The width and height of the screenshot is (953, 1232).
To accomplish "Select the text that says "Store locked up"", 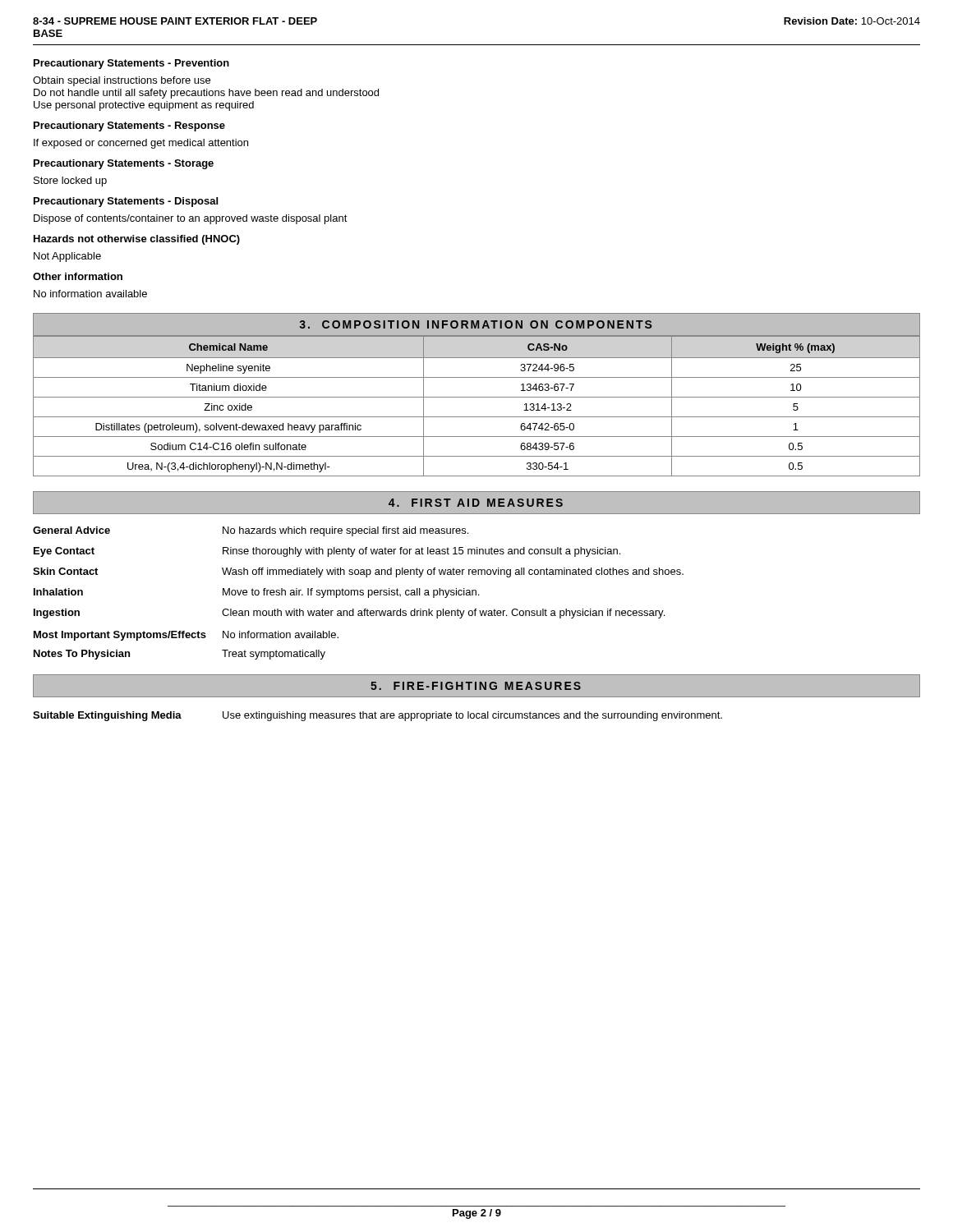I will pyautogui.click(x=70, y=180).
